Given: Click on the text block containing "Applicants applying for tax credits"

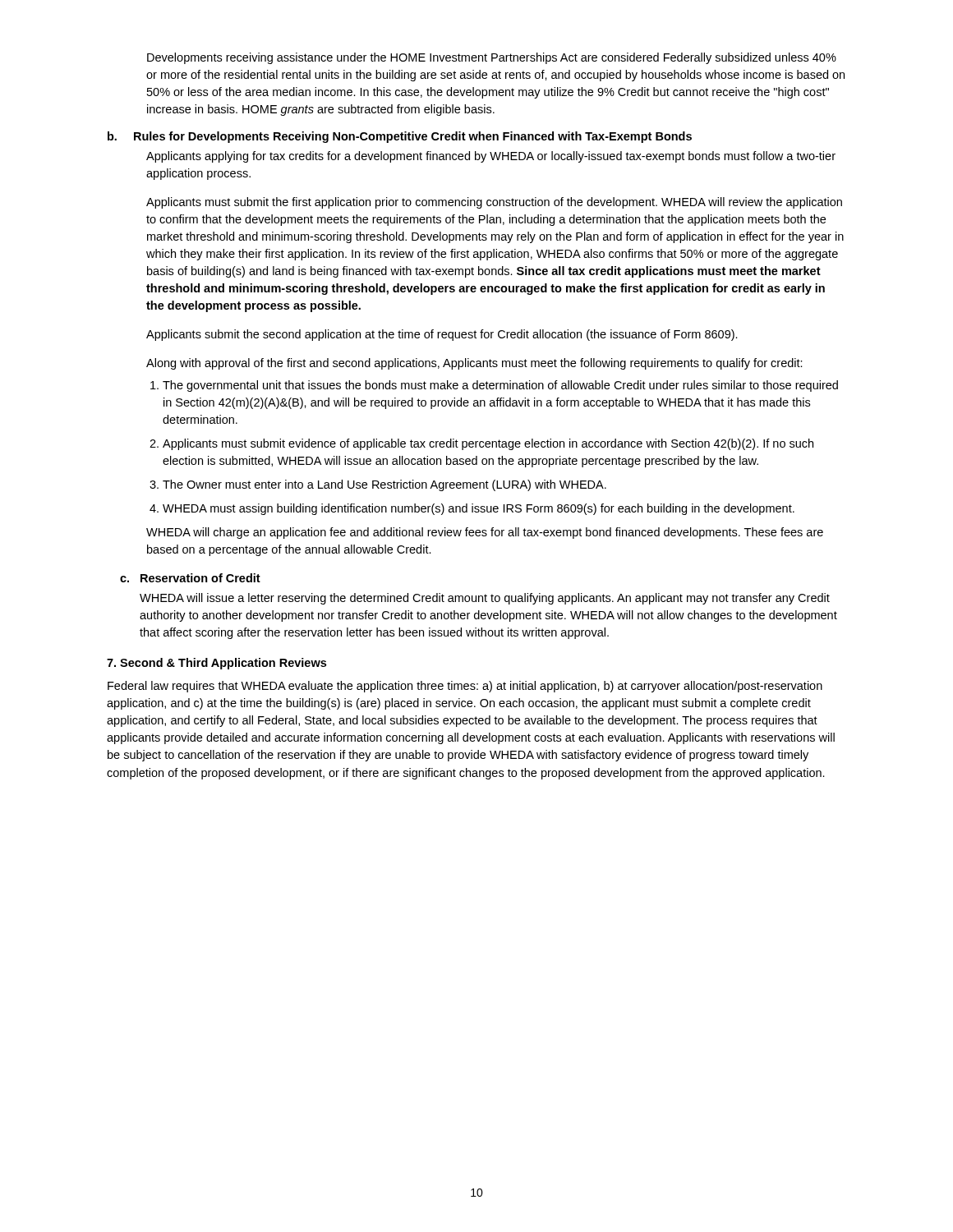Looking at the screenshot, I should pos(496,165).
